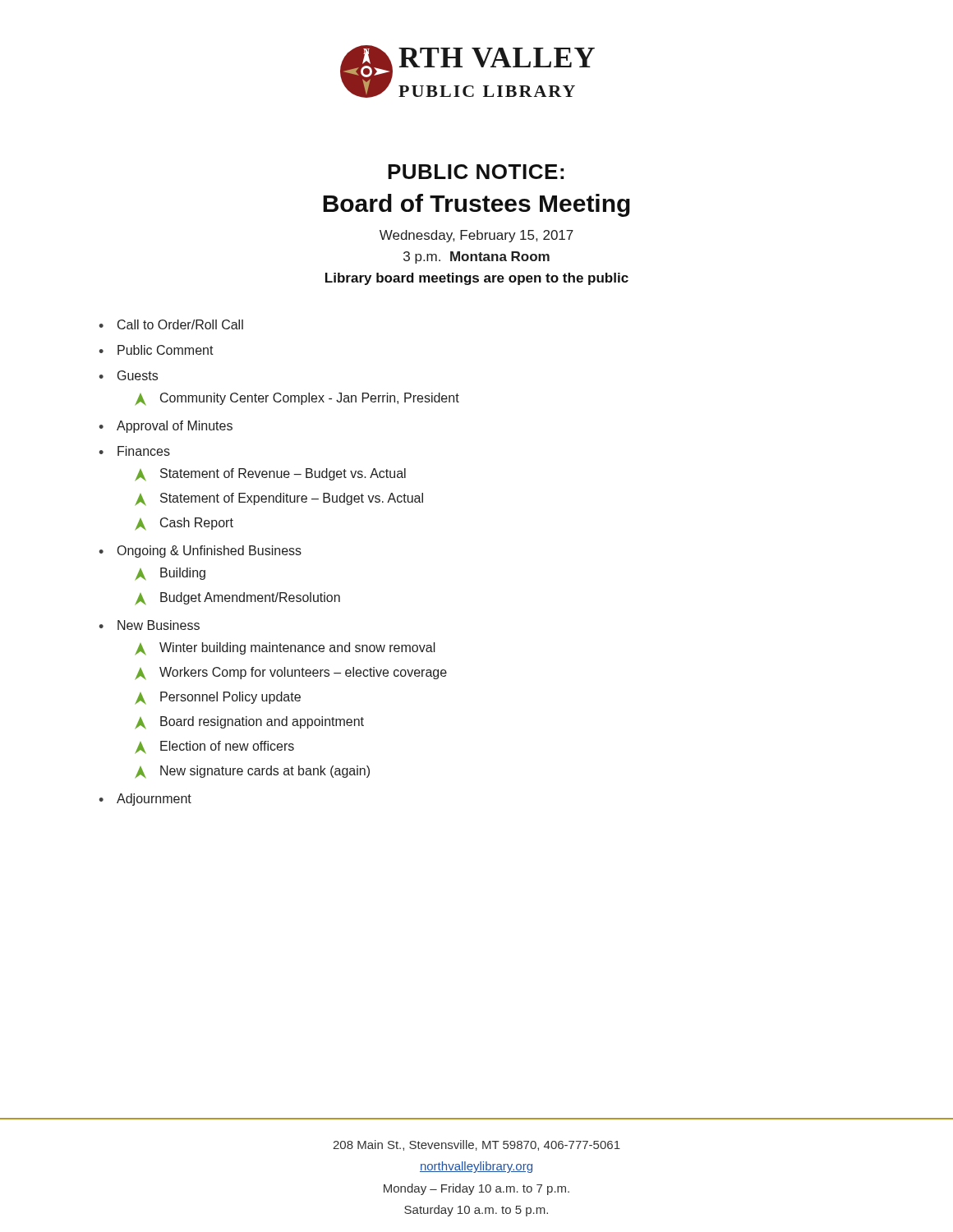Point to "• Finances"
Screen dimensions: 1232x953
pos(134,453)
